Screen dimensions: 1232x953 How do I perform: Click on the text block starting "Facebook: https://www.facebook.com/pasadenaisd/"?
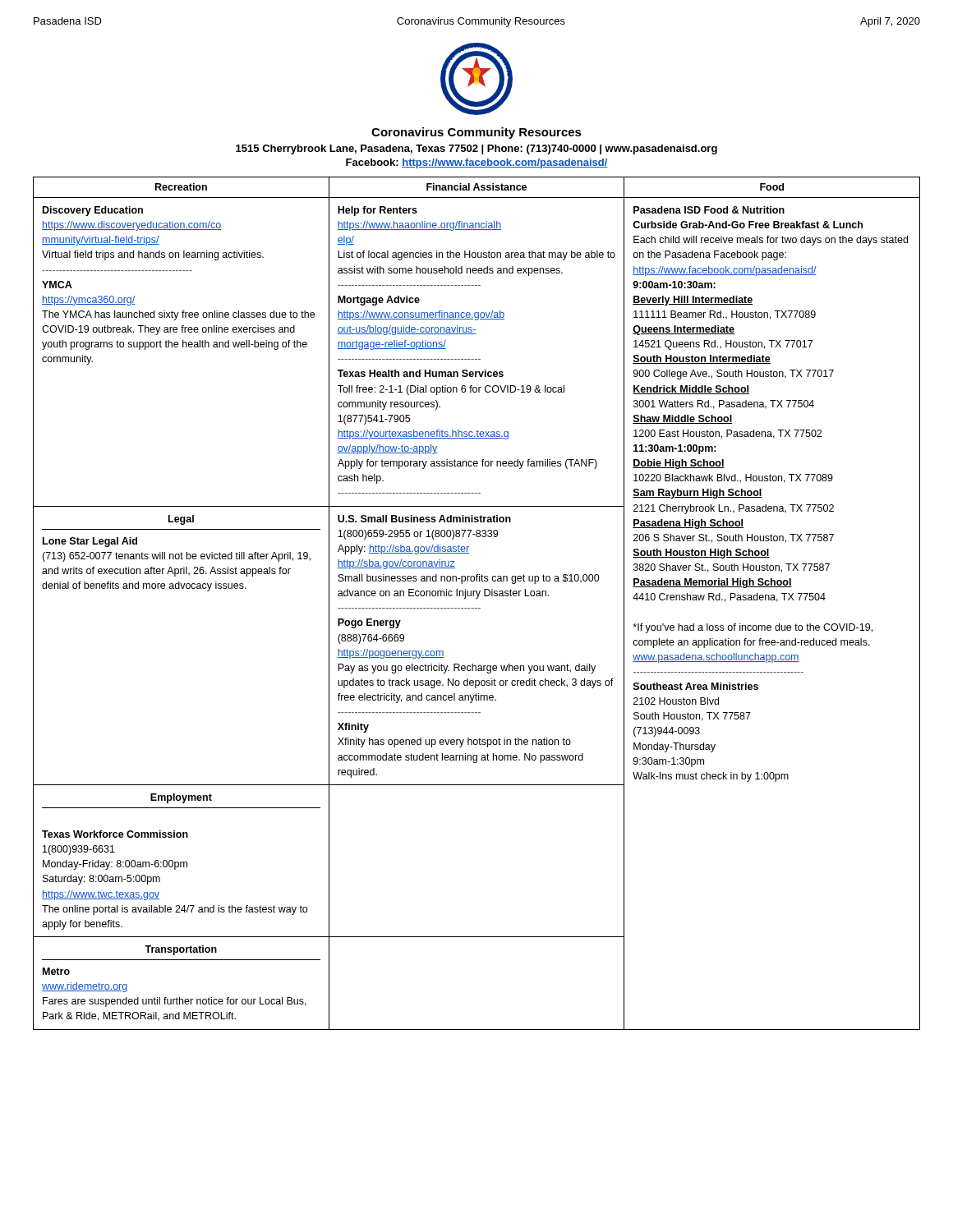pos(476,162)
